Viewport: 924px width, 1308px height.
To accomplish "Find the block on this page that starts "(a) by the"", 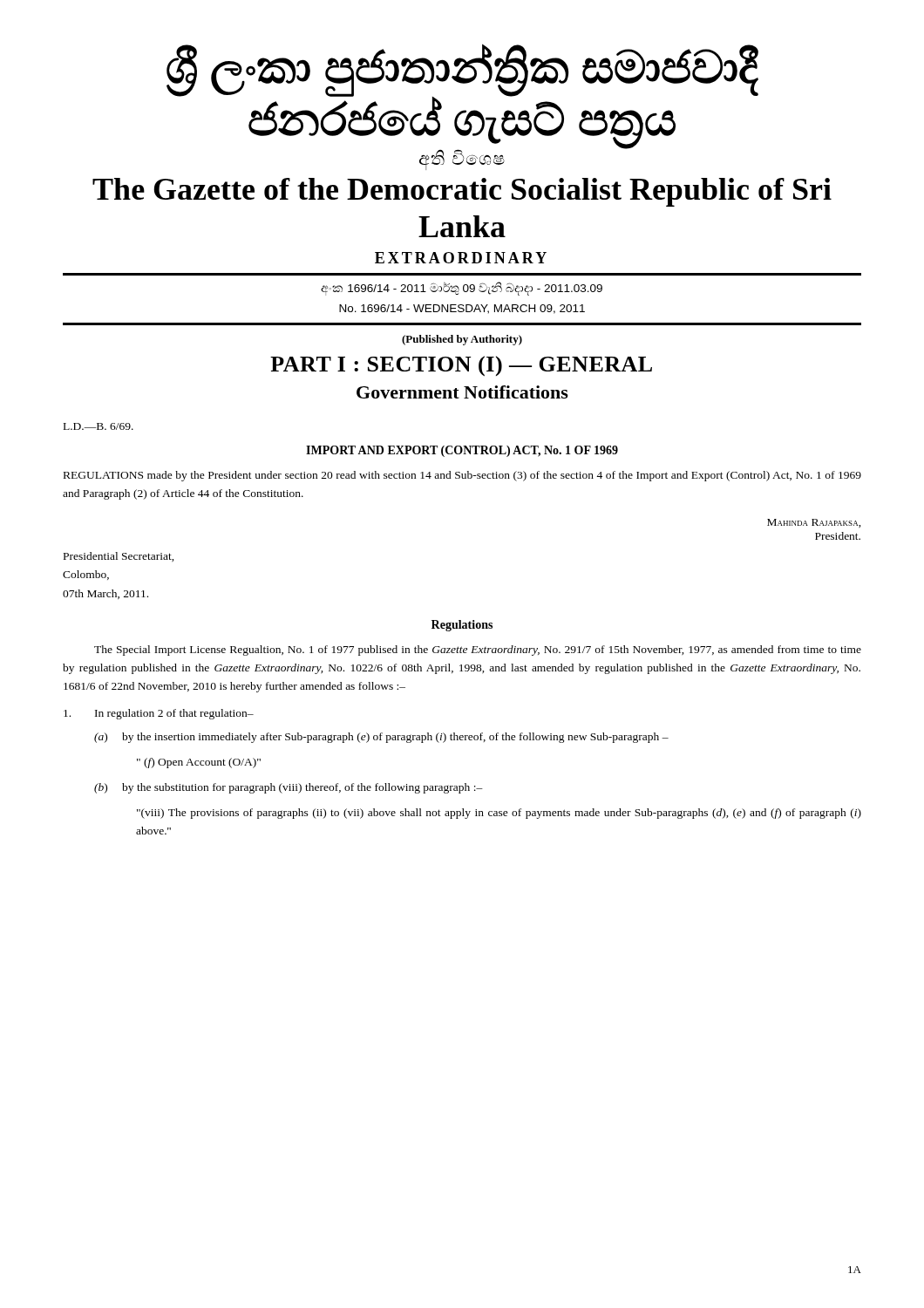I will pos(478,737).
